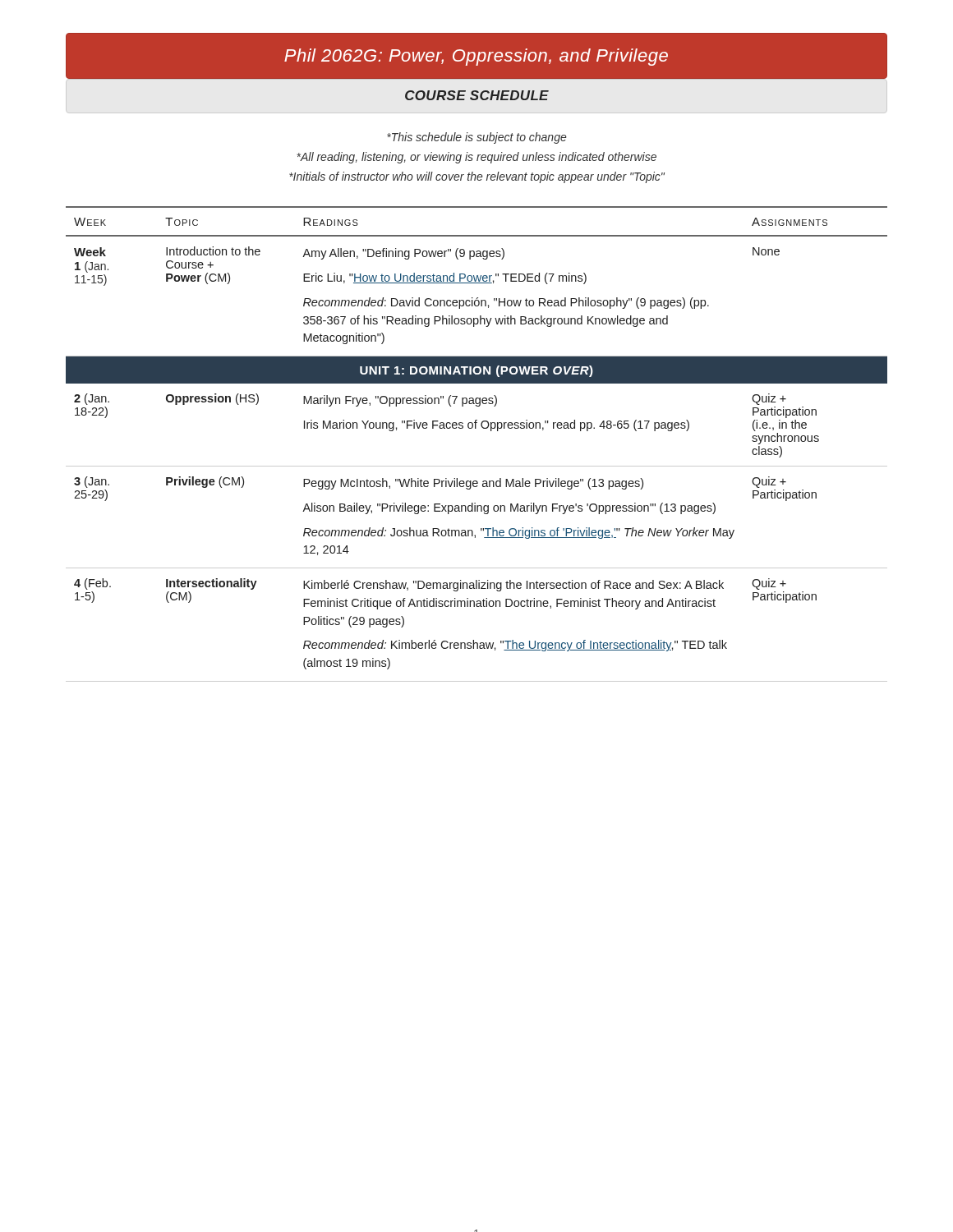Image resolution: width=953 pixels, height=1232 pixels.
Task: Find the title with the text "Phil 2062G: Power, Oppression,"
Action: point(476,56)
